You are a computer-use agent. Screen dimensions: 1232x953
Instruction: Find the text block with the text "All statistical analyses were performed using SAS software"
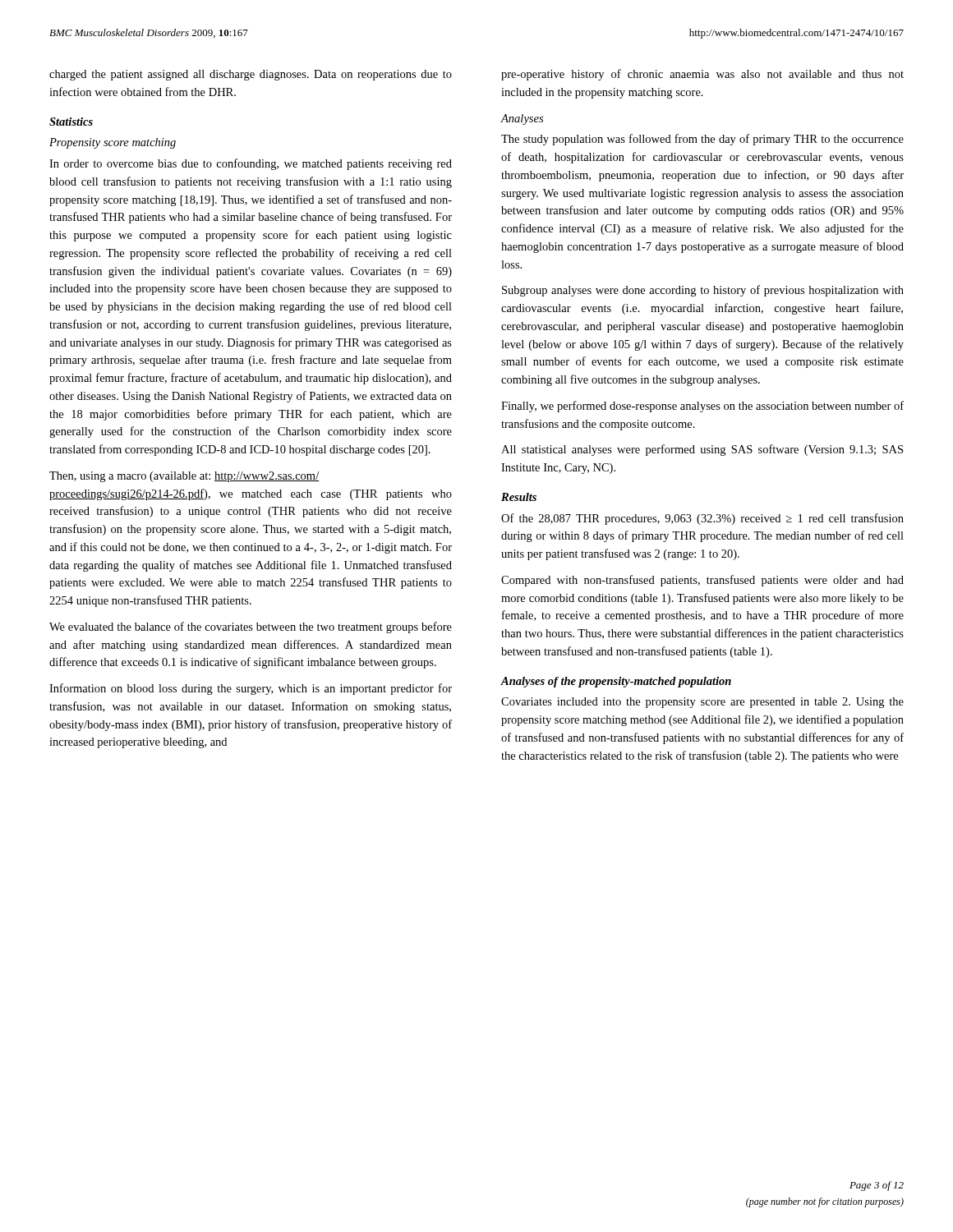pyautogui.click(x=702, y=459)
